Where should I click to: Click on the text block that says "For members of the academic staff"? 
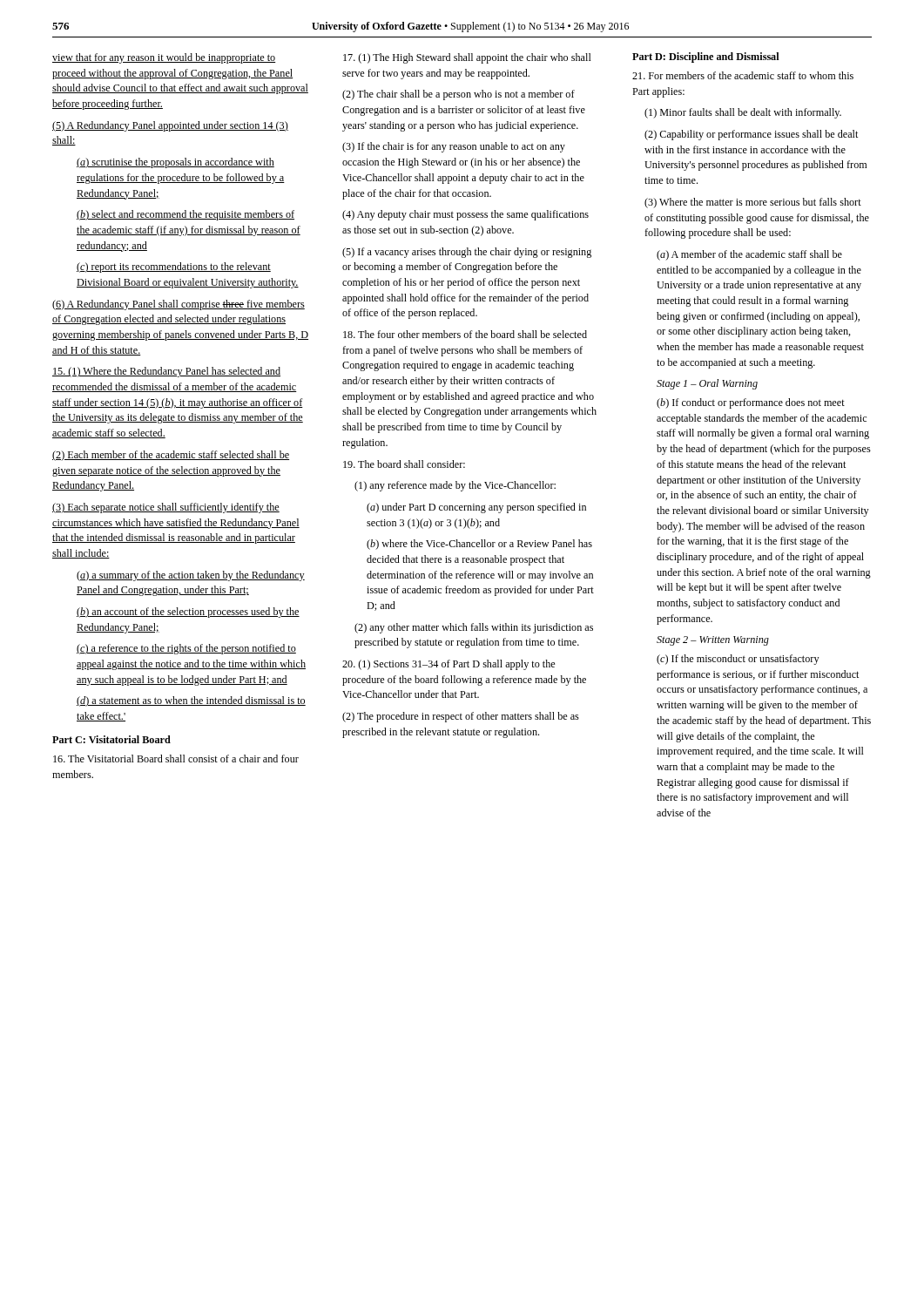(x=743, y=84)
